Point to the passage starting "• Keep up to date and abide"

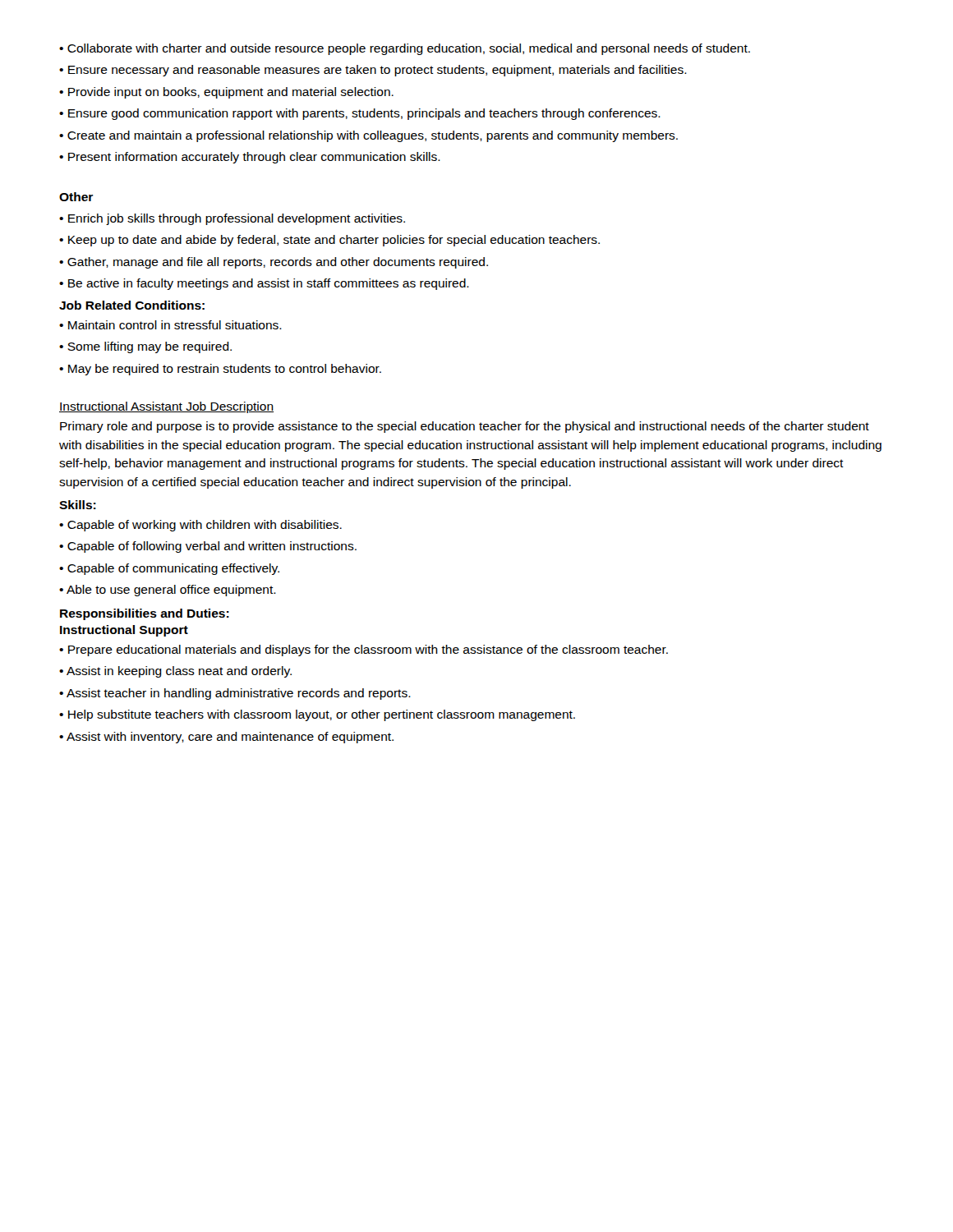coord(330,240)
